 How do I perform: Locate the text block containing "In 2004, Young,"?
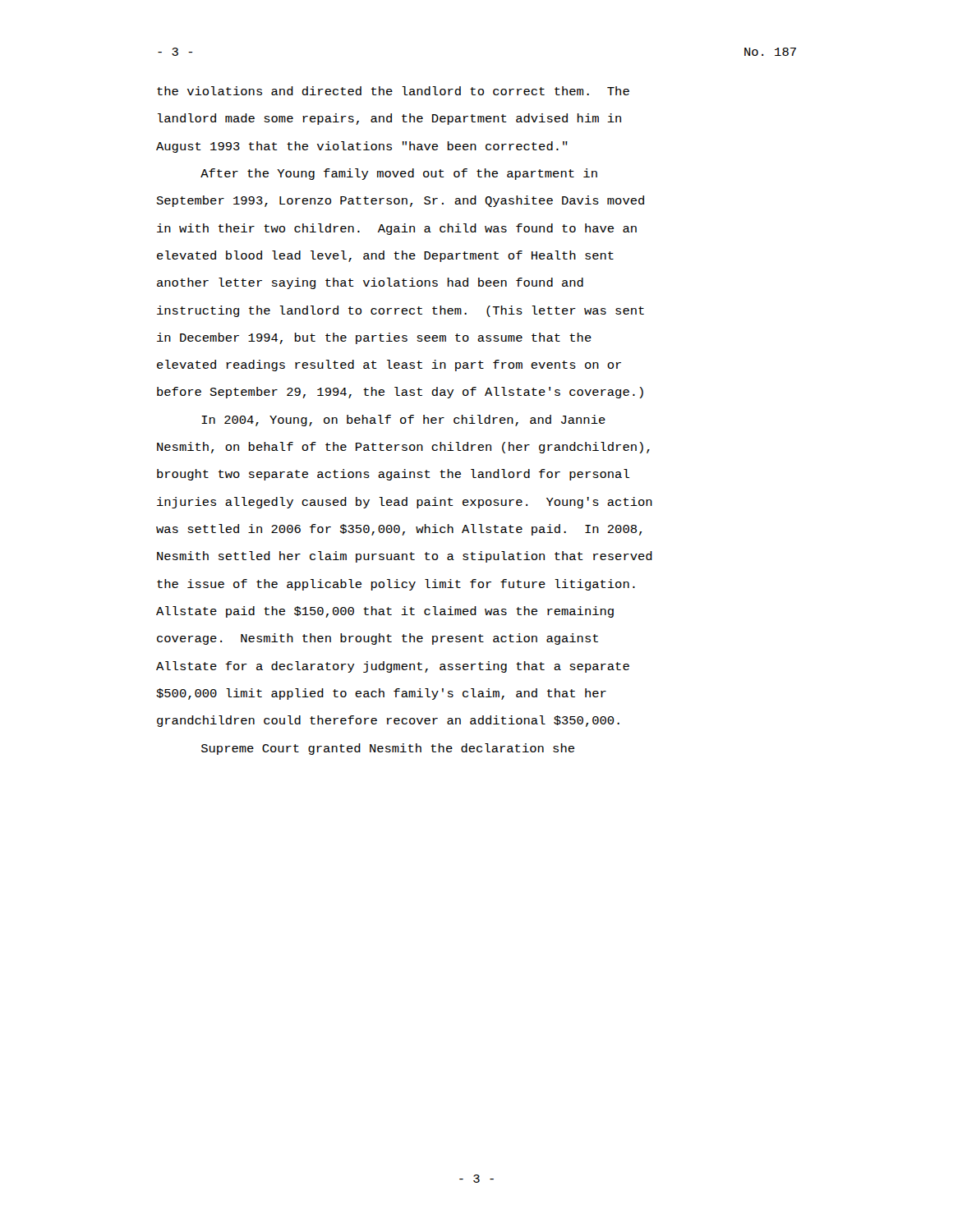(476, 571)
